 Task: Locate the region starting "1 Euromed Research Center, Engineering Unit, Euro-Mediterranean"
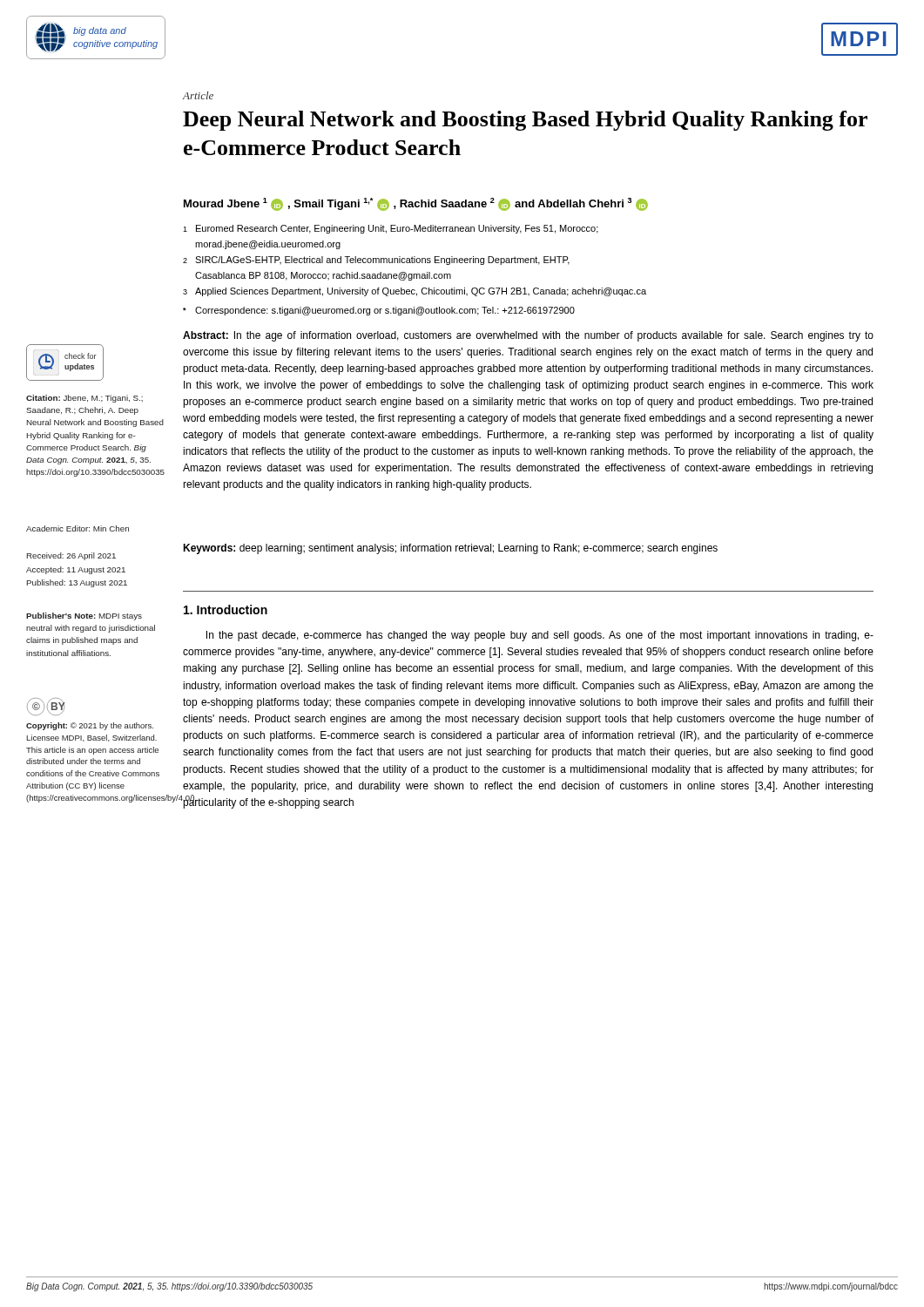391,237
